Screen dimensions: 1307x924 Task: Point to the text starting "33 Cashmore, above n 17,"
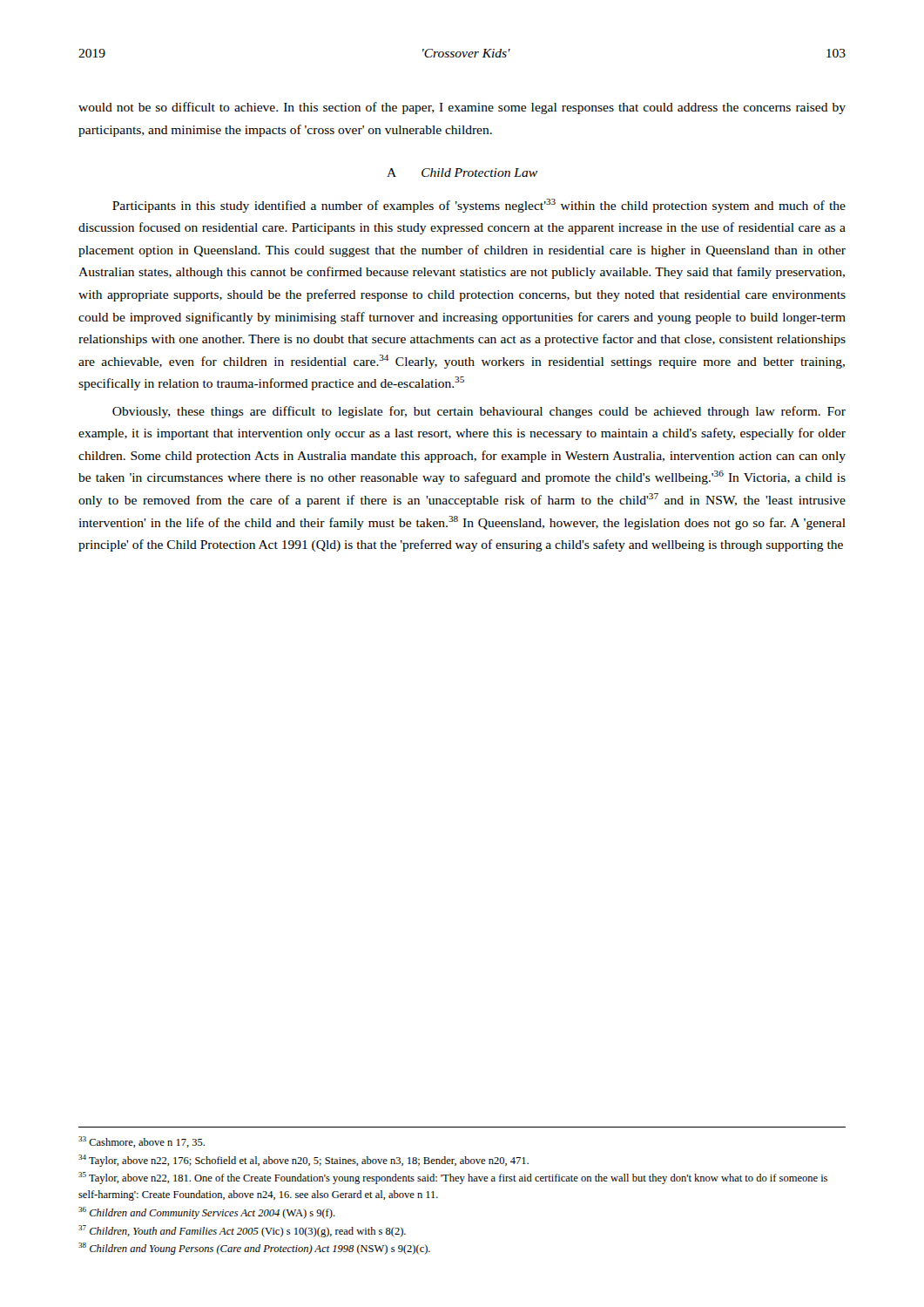click(x=142, y=1142)
